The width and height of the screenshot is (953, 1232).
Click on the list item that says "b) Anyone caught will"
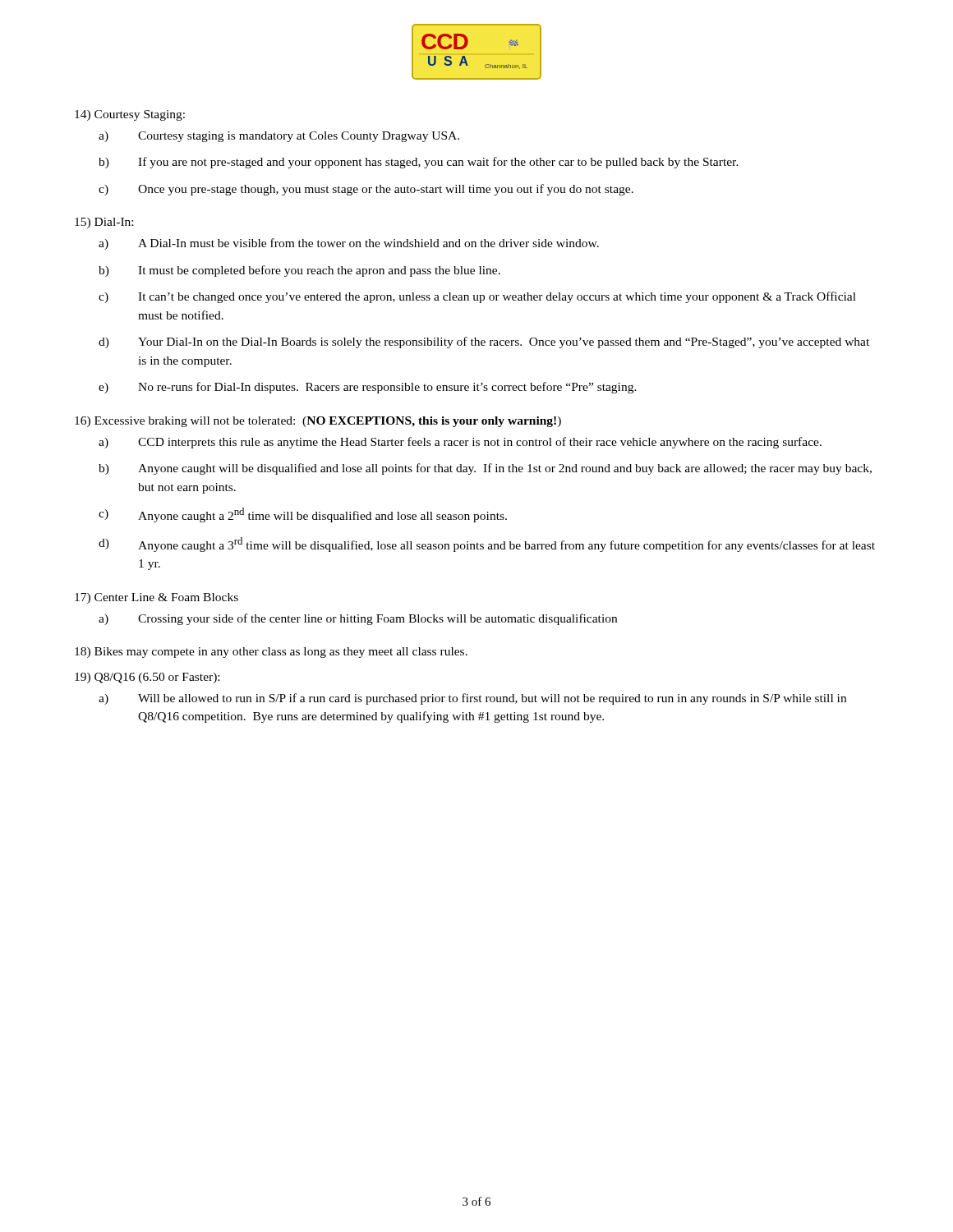click(x=476, y=478)
